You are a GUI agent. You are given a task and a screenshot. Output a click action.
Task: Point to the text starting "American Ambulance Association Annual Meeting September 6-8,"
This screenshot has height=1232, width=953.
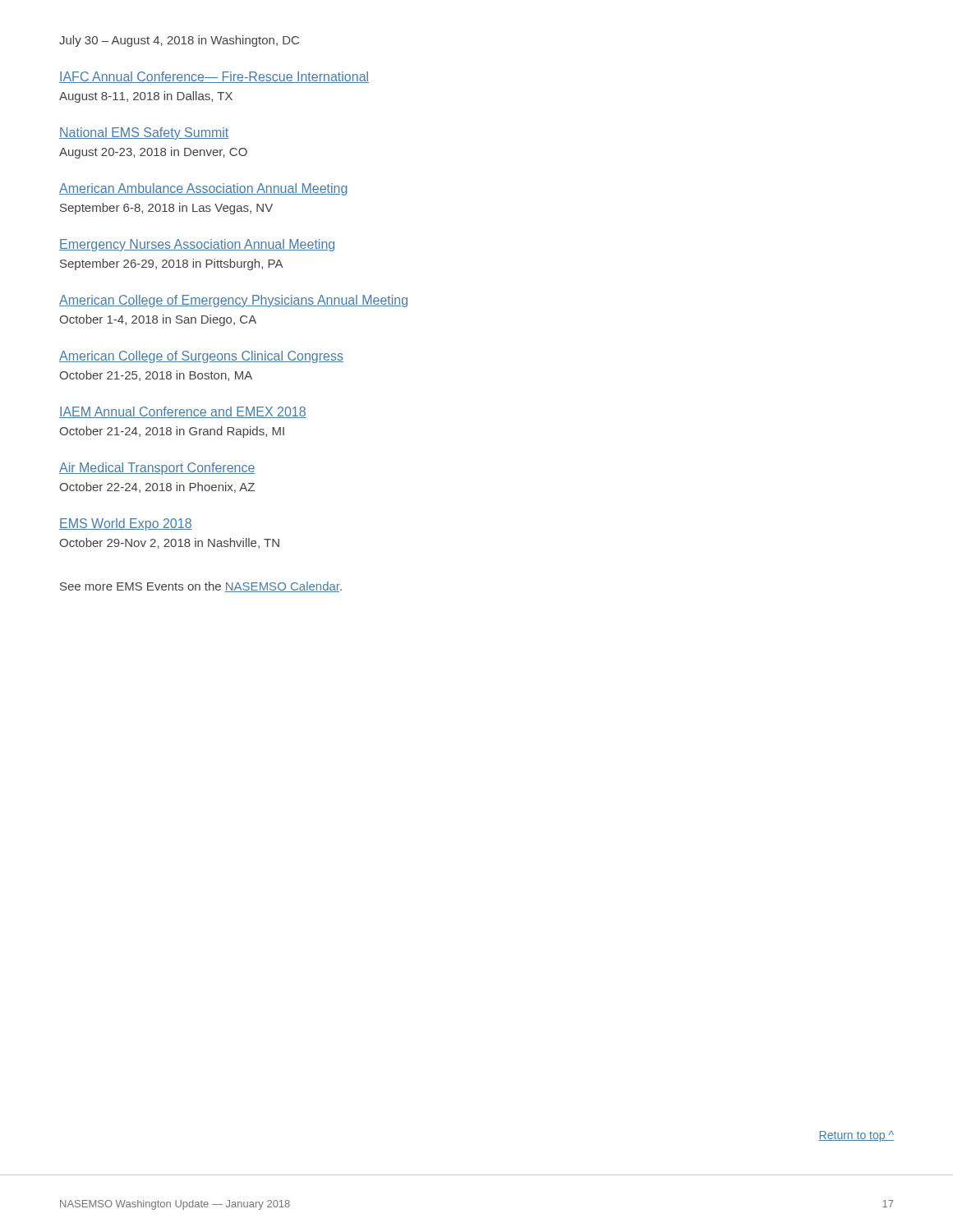[203, 189]
